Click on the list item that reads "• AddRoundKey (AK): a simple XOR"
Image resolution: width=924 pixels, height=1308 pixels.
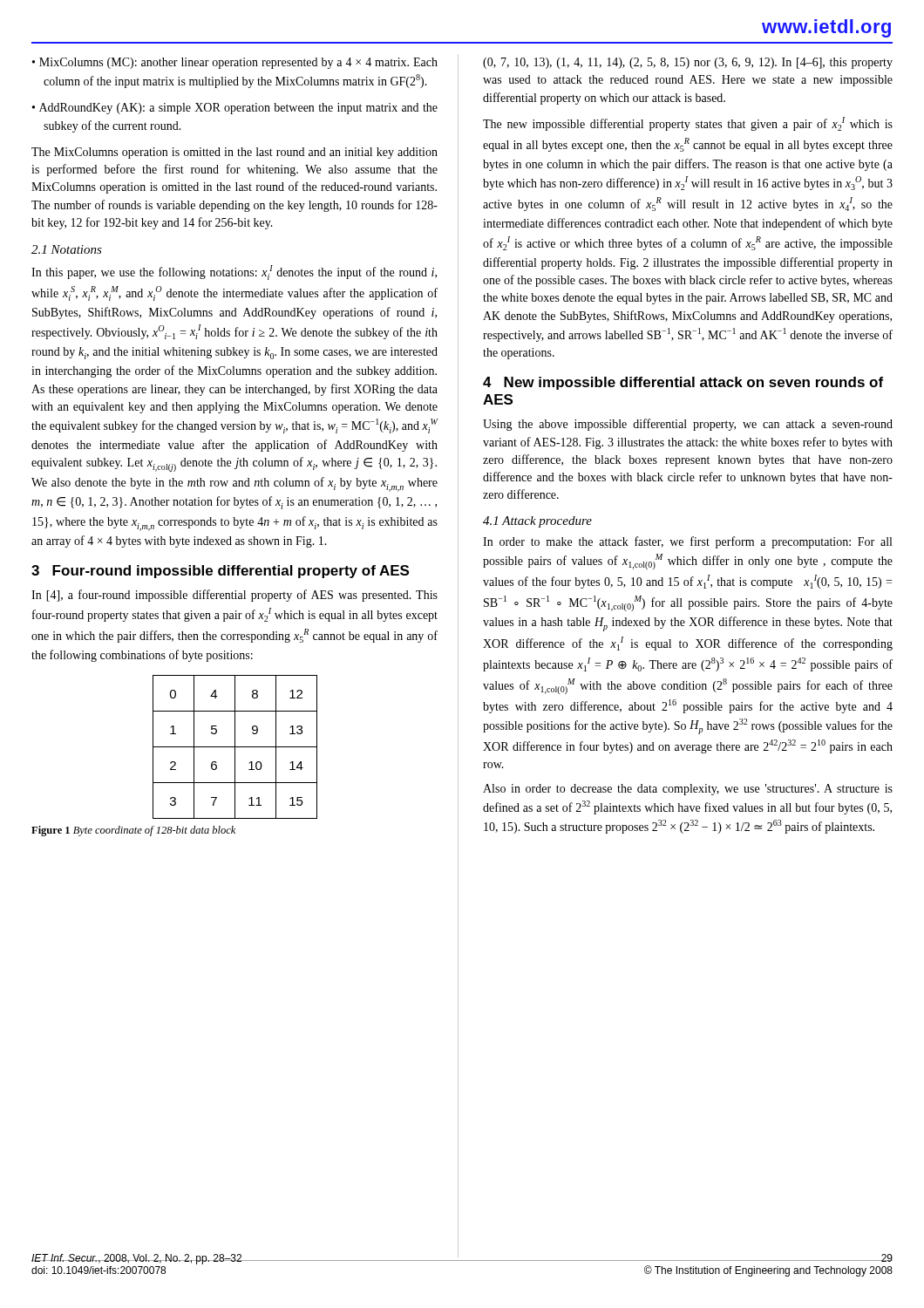coord(235,117)
